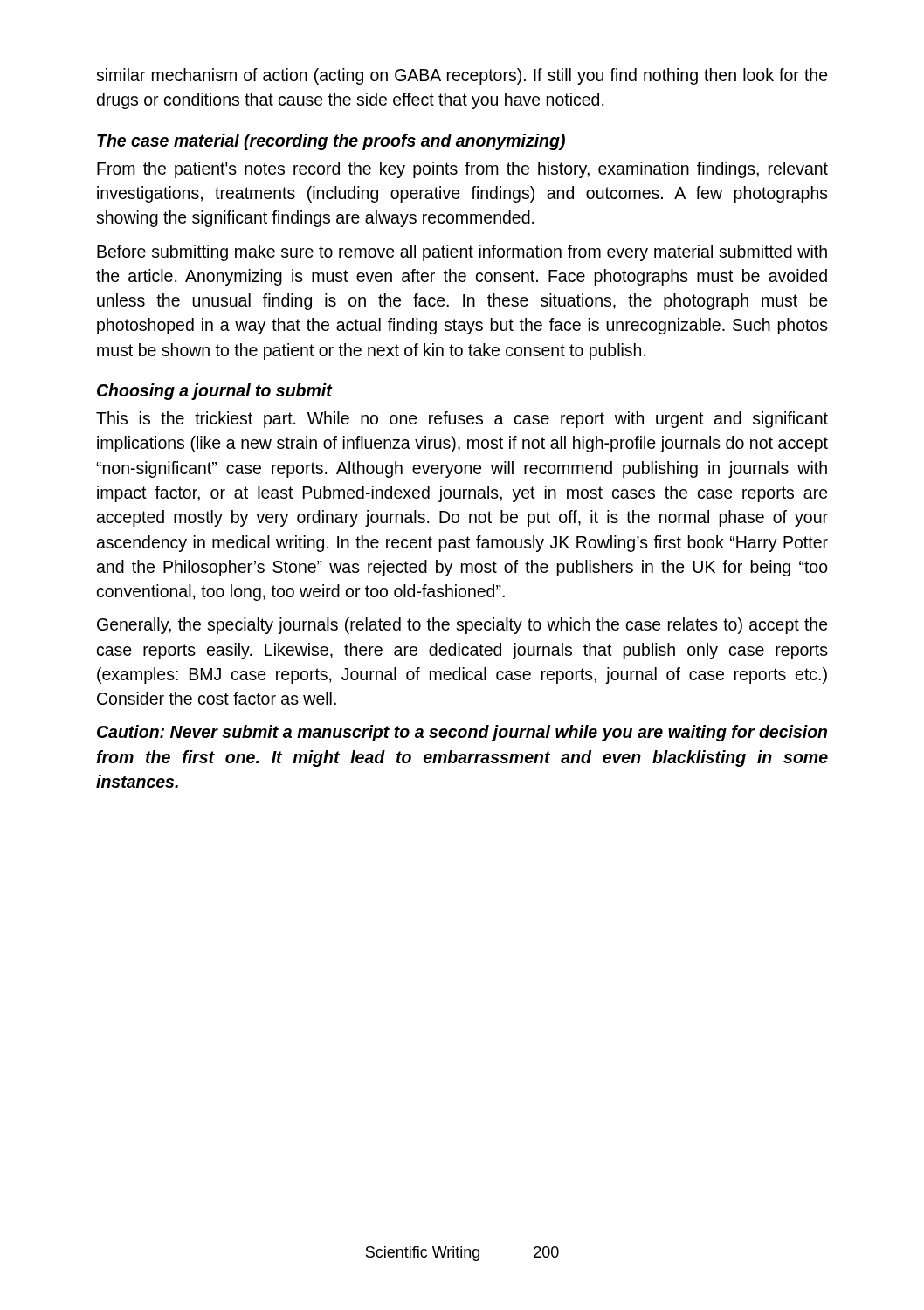Select the text block containing "similar mechanism of action (acting"
Image resolution: width=924 pixels, height=1310 pixels.
[462, 88]
